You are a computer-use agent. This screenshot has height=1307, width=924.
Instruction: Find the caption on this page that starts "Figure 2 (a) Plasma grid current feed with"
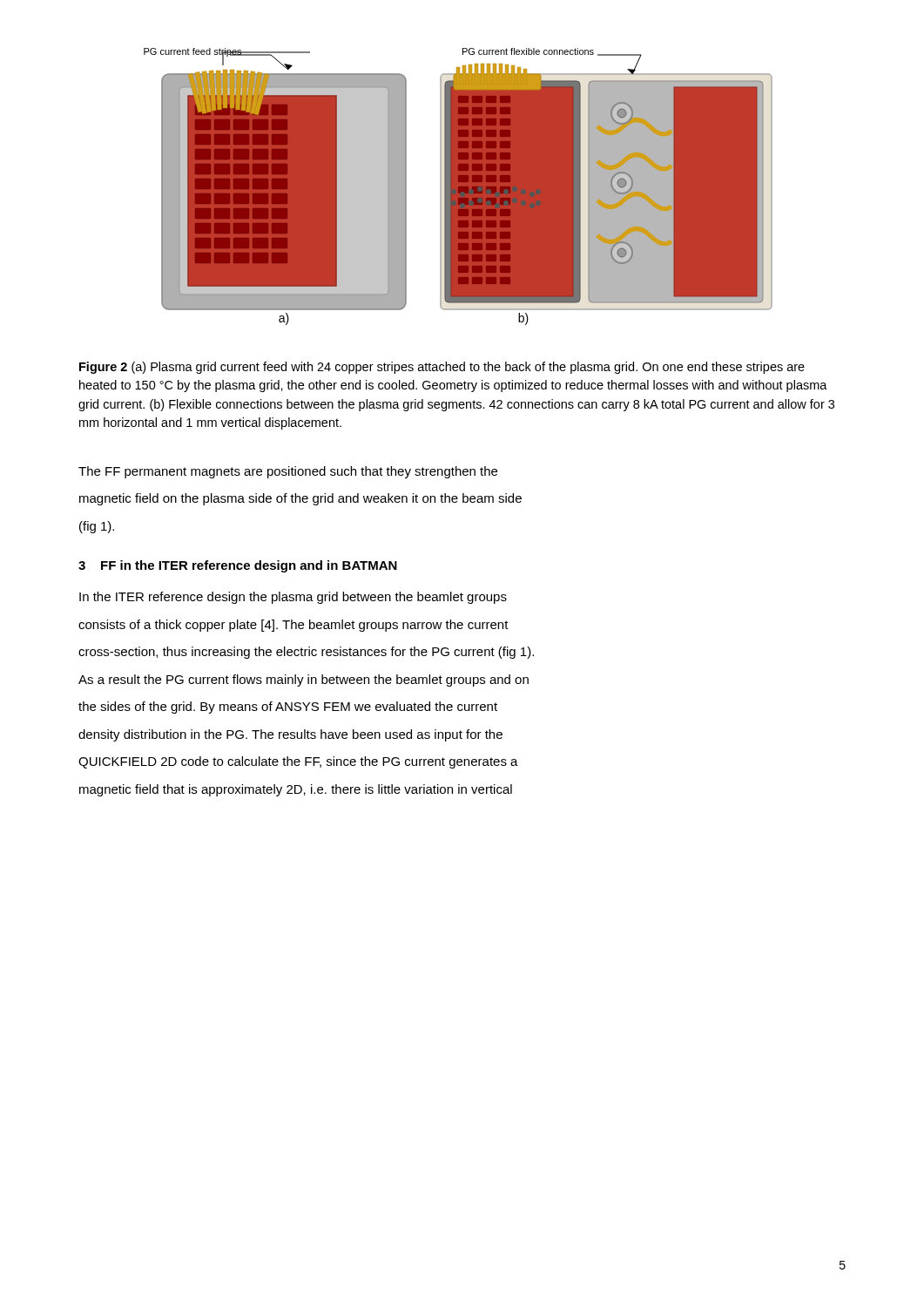tap(457, 395)
